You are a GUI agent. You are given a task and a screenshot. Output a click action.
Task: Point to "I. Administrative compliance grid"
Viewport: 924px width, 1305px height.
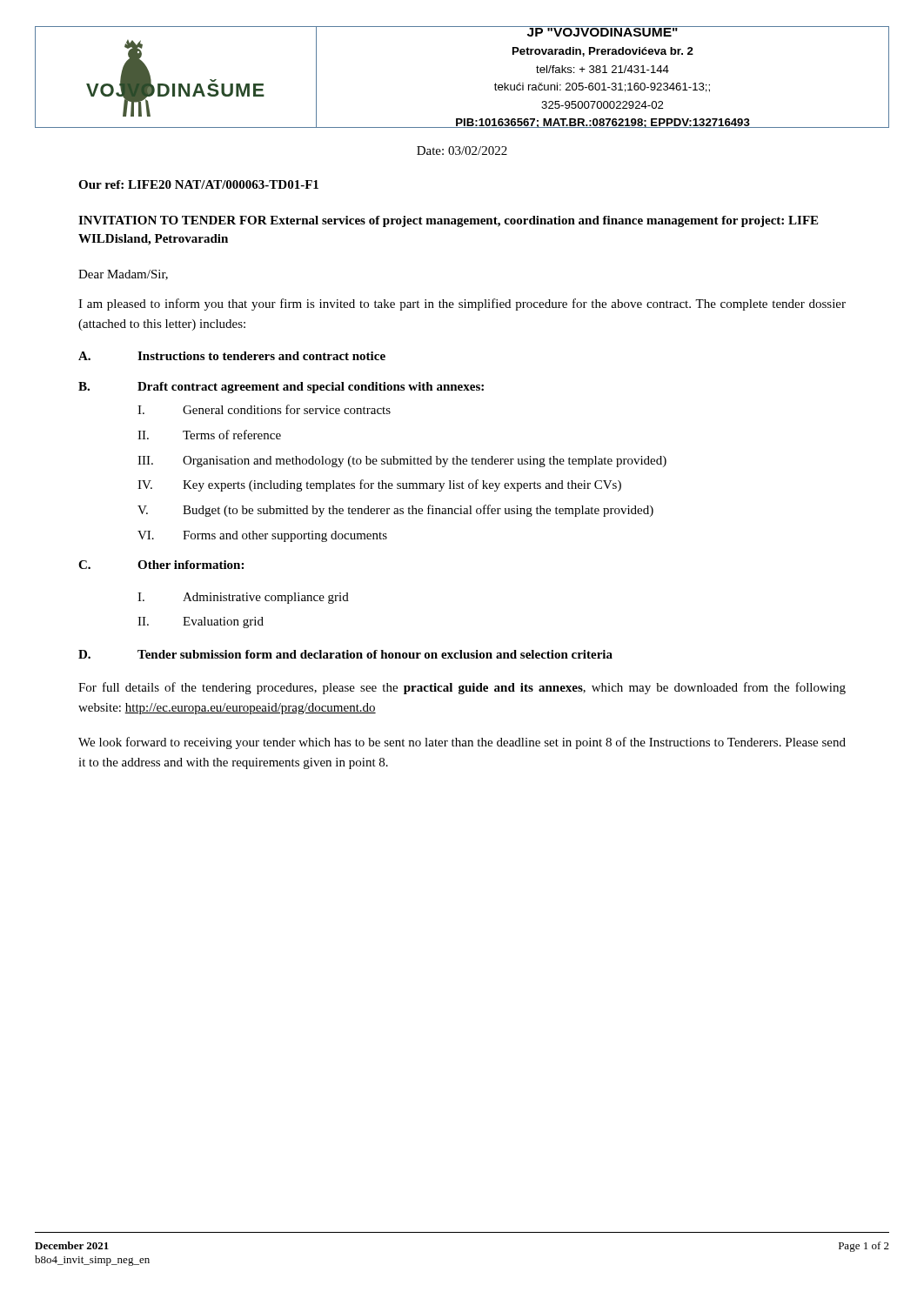pos(243,598)
